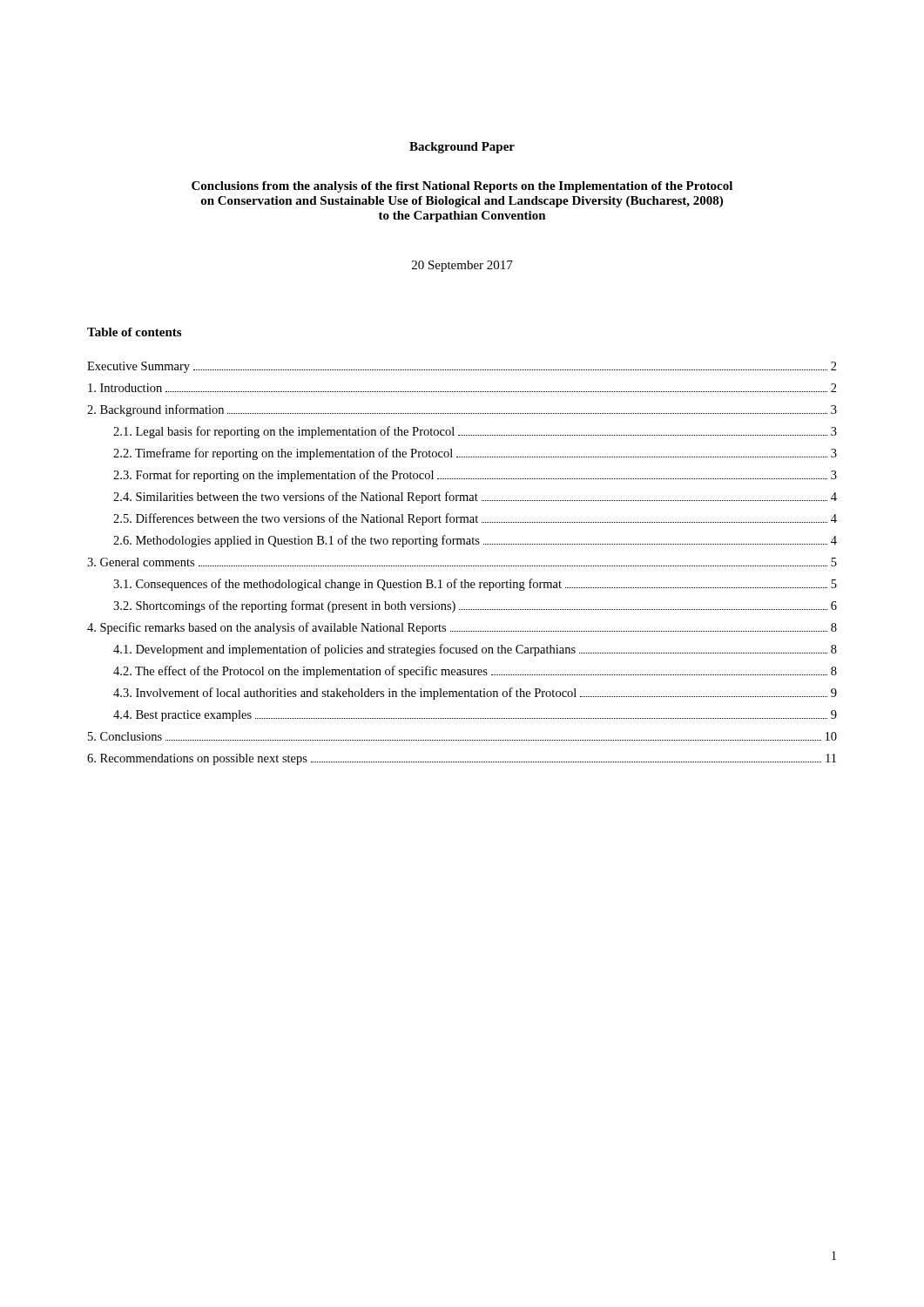This screenshot has width=924, height=1307.
Task: Find the list item with the text "2.1. Legal basis for reporting"
Action: tap(475, 432)
